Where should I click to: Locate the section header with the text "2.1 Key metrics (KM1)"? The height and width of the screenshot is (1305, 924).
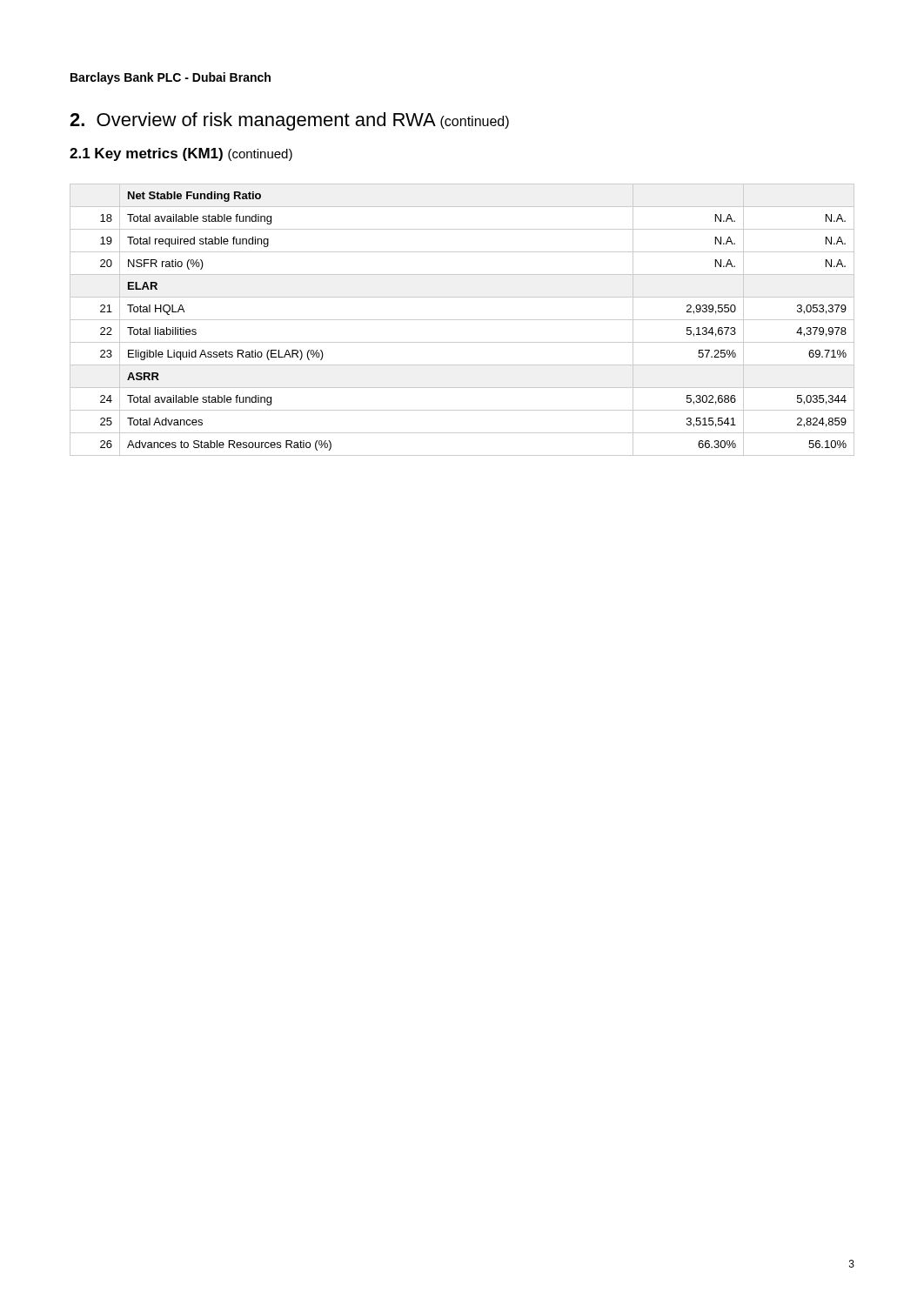181,154
